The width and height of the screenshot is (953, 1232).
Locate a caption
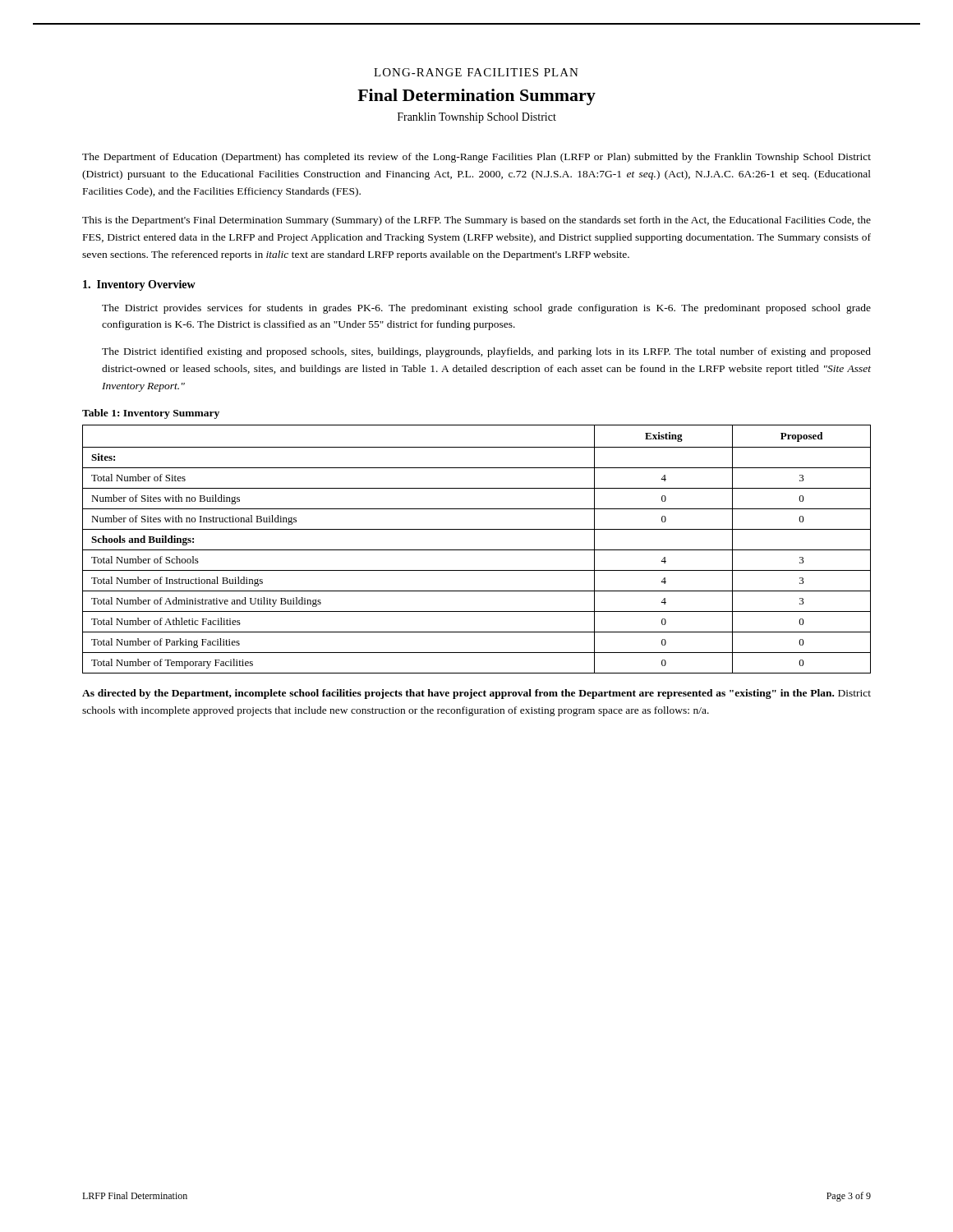point(151,413)
